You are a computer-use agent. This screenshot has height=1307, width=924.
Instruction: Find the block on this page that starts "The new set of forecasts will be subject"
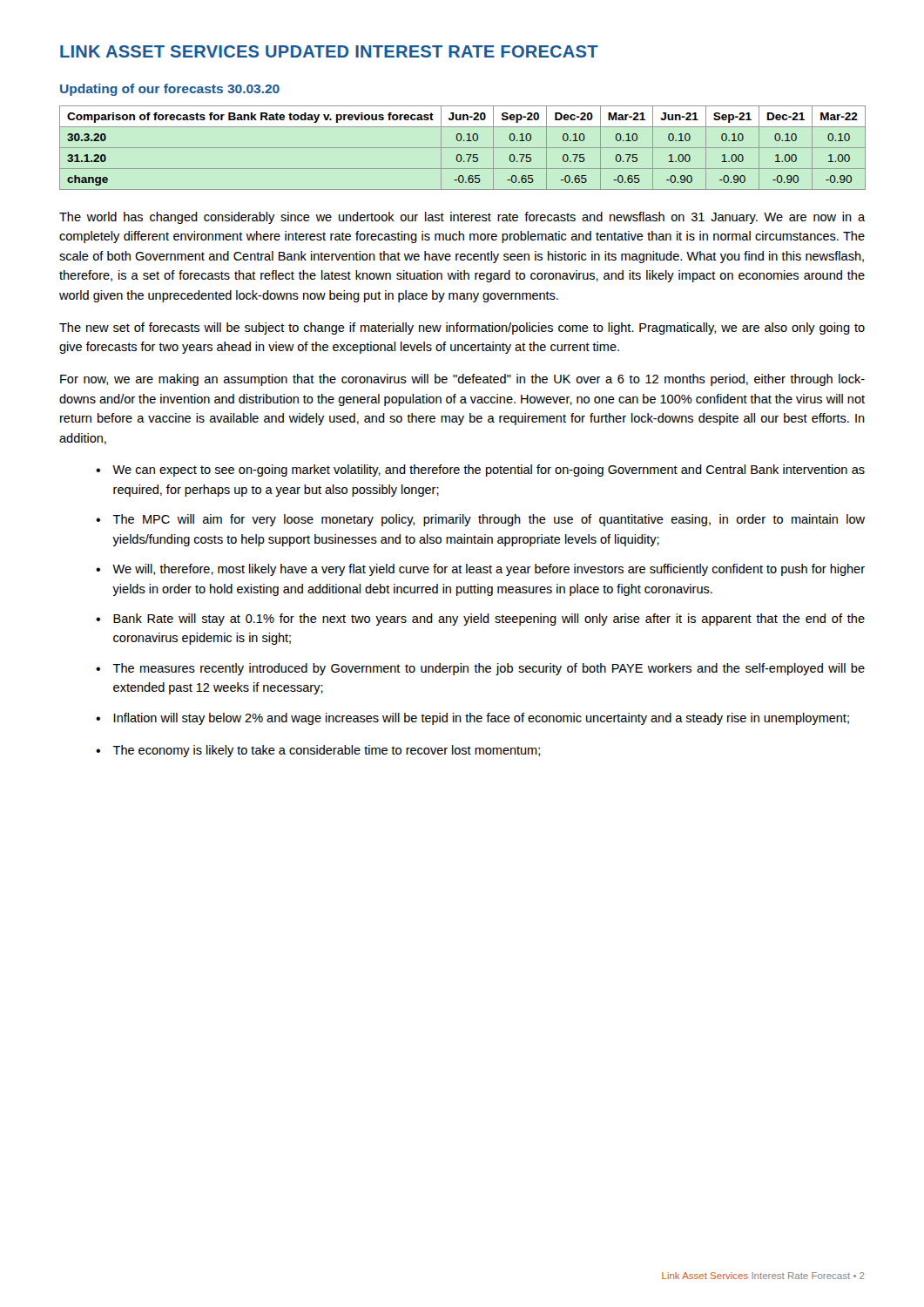click(x=462, y=337)
